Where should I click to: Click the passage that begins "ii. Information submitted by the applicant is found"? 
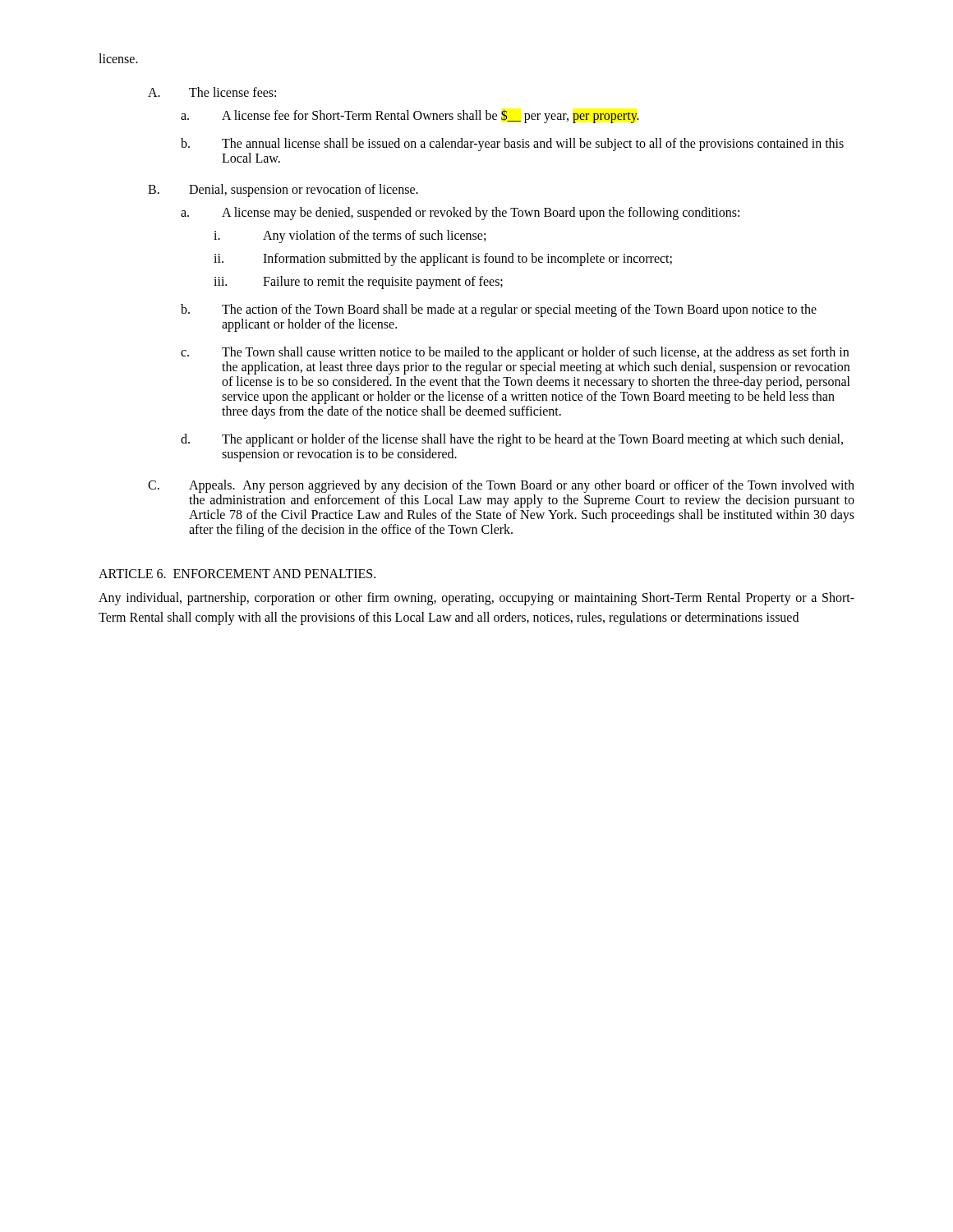coord(534,259)
